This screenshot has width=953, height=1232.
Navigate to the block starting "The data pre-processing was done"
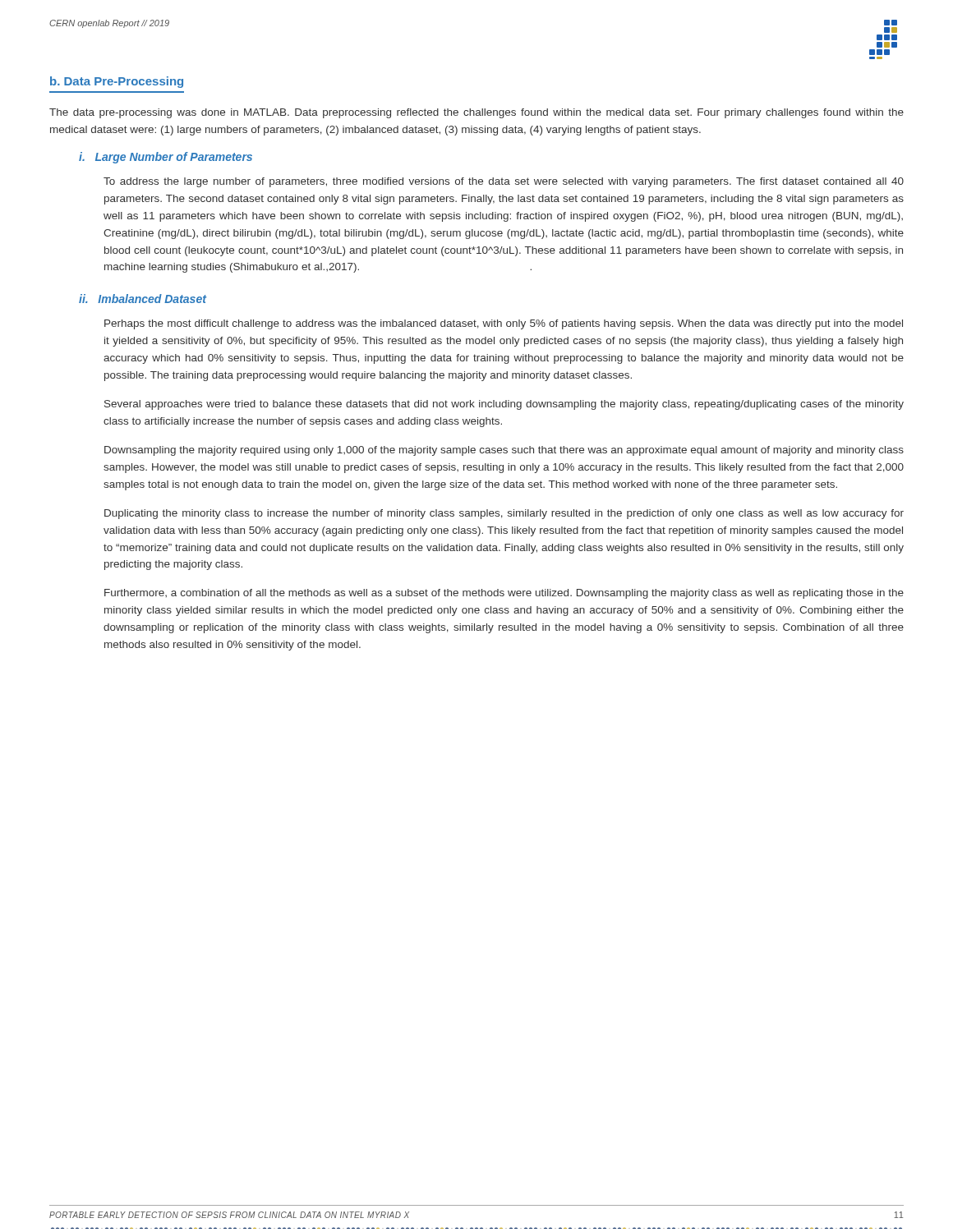coord(476,121)
